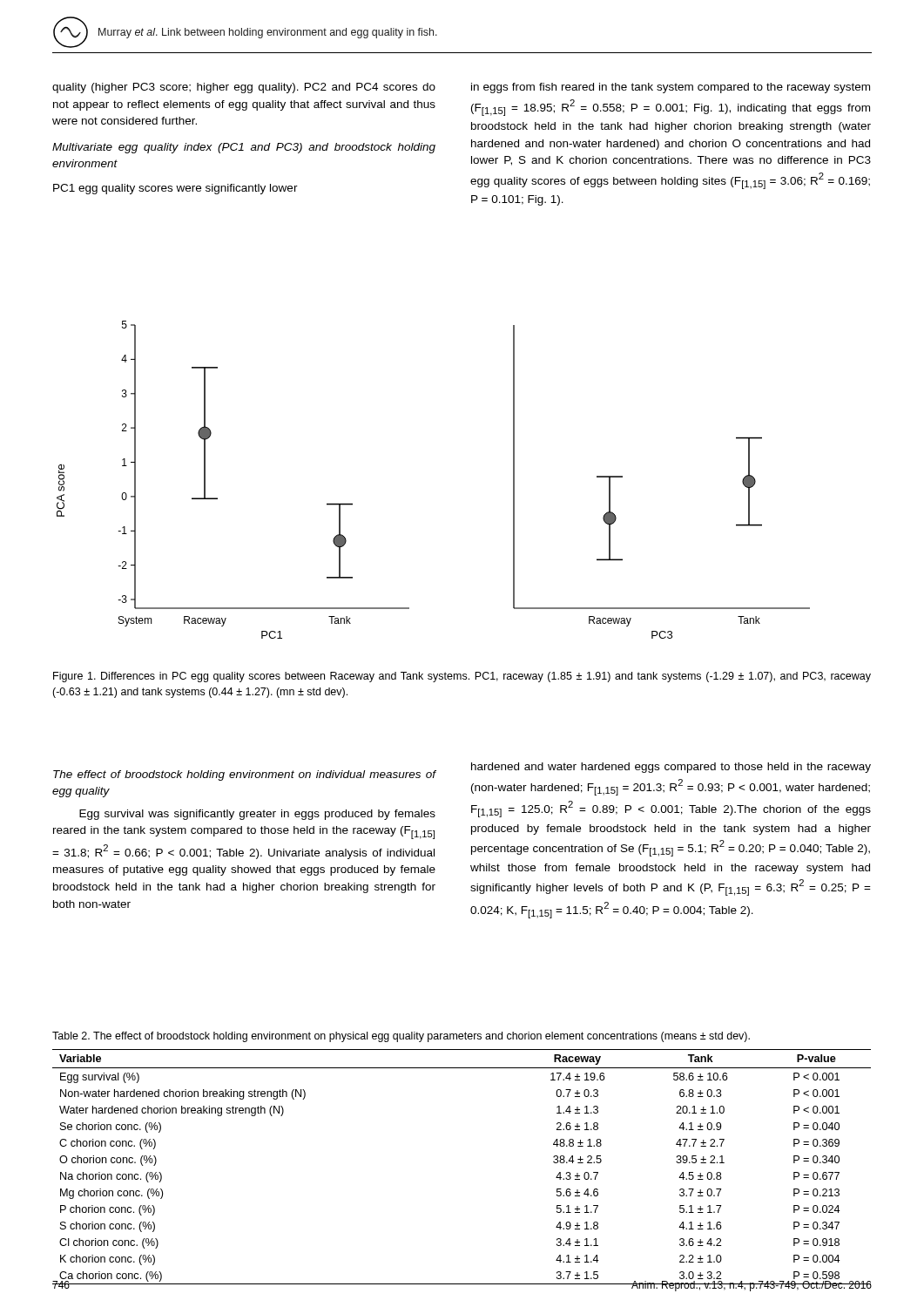Navigate to the passage starting "Figure 1. Differences"

tap(462, 684)
